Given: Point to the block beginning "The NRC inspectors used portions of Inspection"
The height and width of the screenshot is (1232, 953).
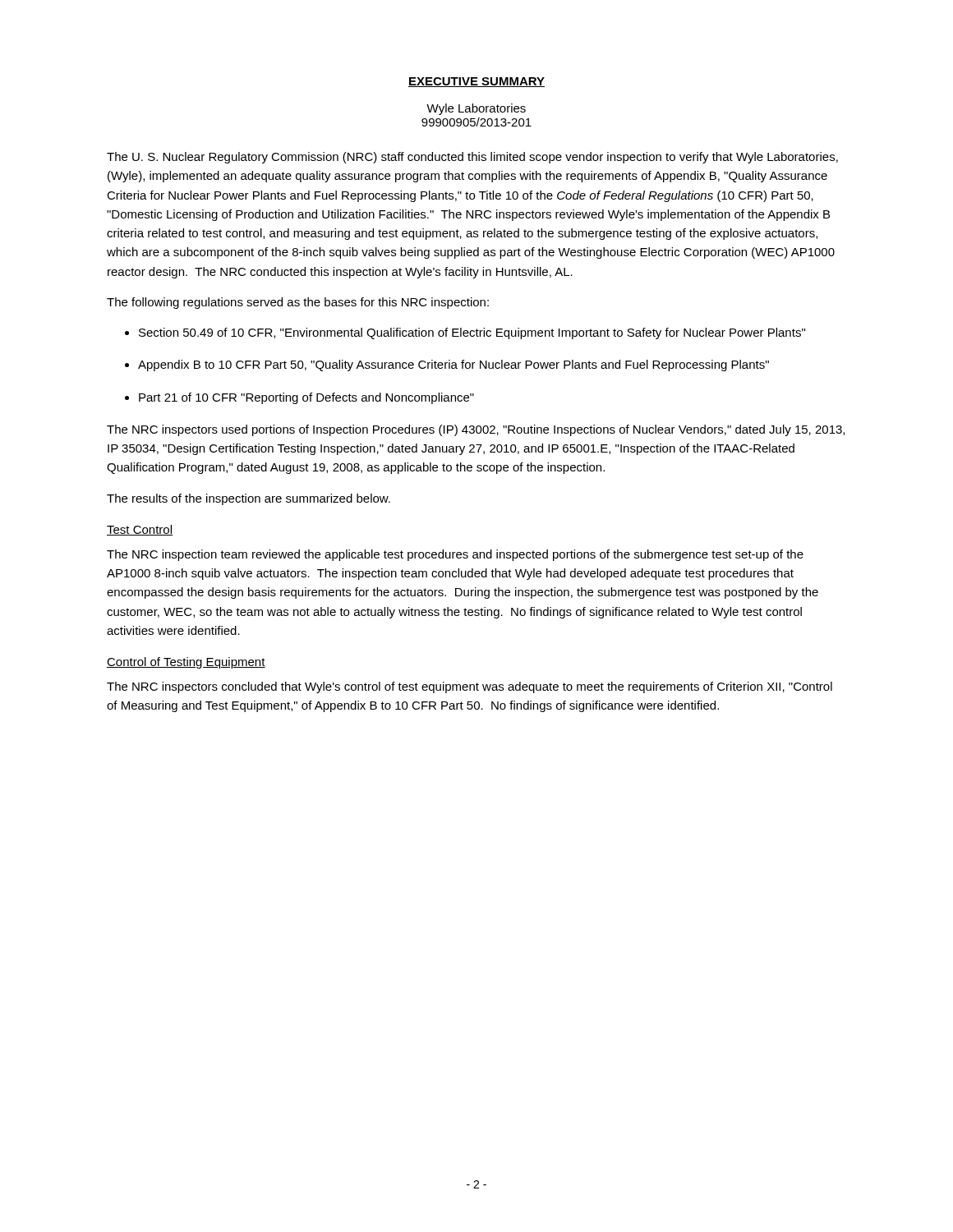Looking at the screenshot, I should tap(476, 448).
